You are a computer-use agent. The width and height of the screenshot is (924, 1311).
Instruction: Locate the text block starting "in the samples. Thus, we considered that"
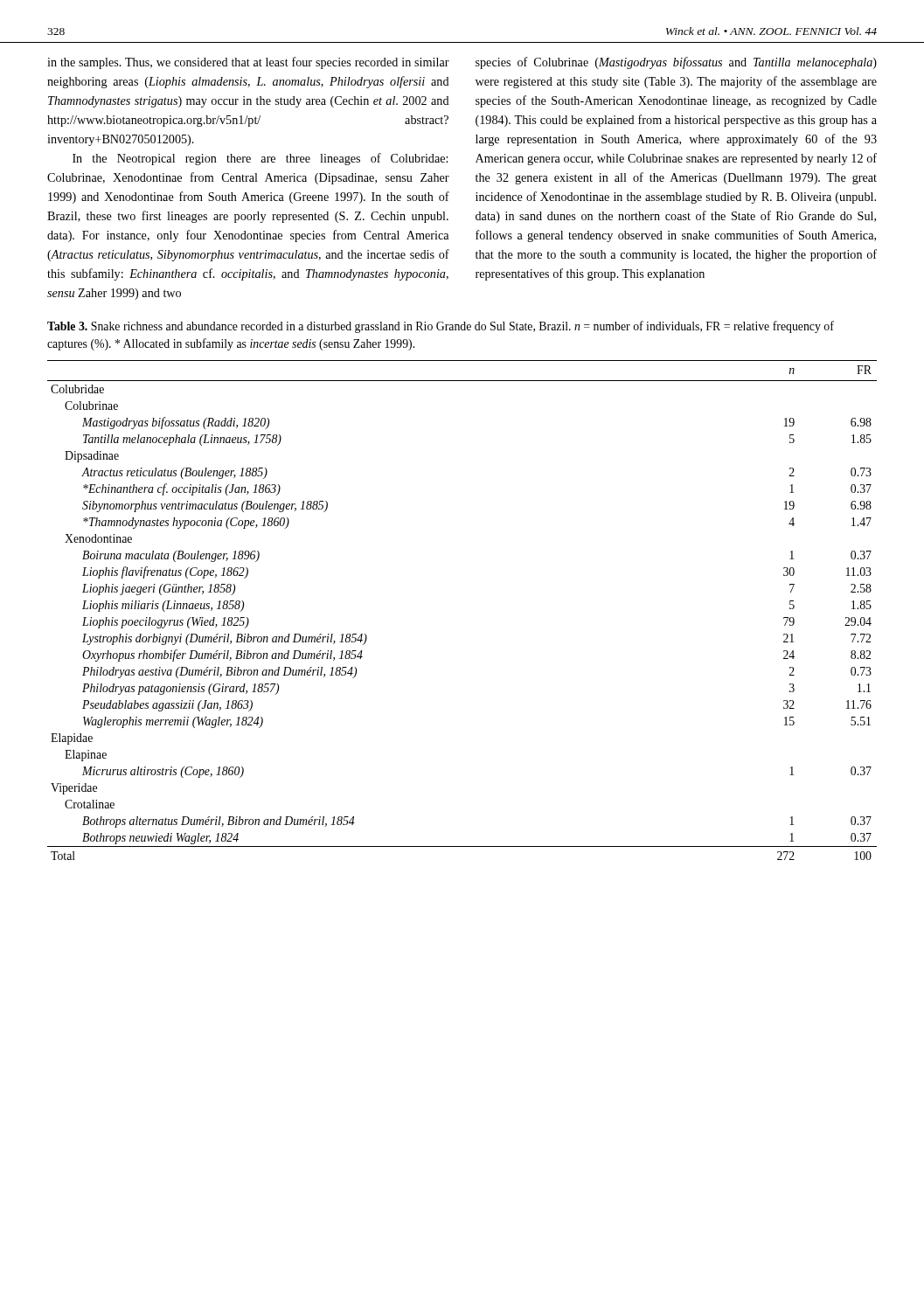point(248,177)
